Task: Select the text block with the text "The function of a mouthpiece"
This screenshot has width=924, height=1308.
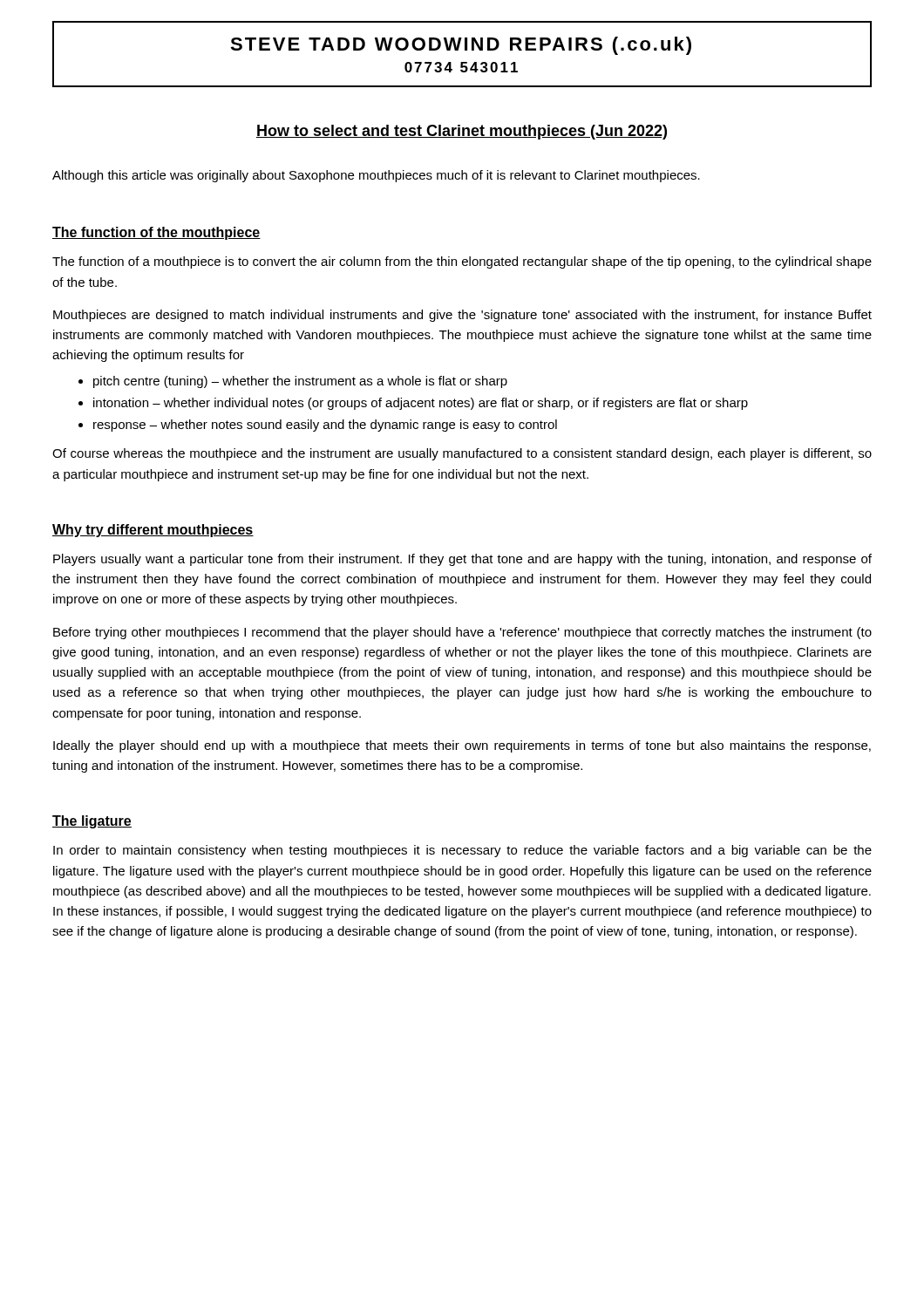Action: (462, 272)
